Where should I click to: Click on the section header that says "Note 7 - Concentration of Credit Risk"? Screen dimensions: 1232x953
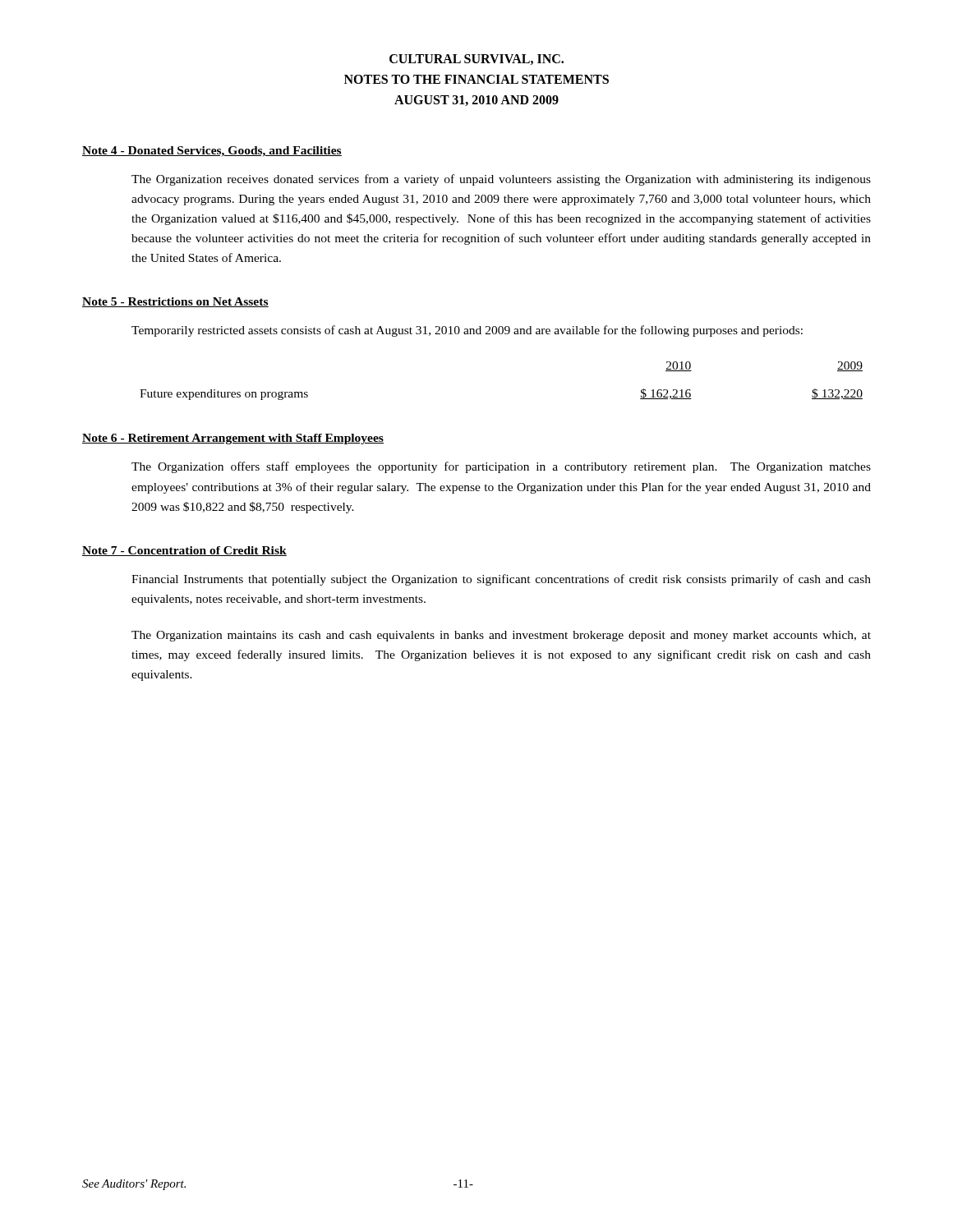(x=184, y=550)
